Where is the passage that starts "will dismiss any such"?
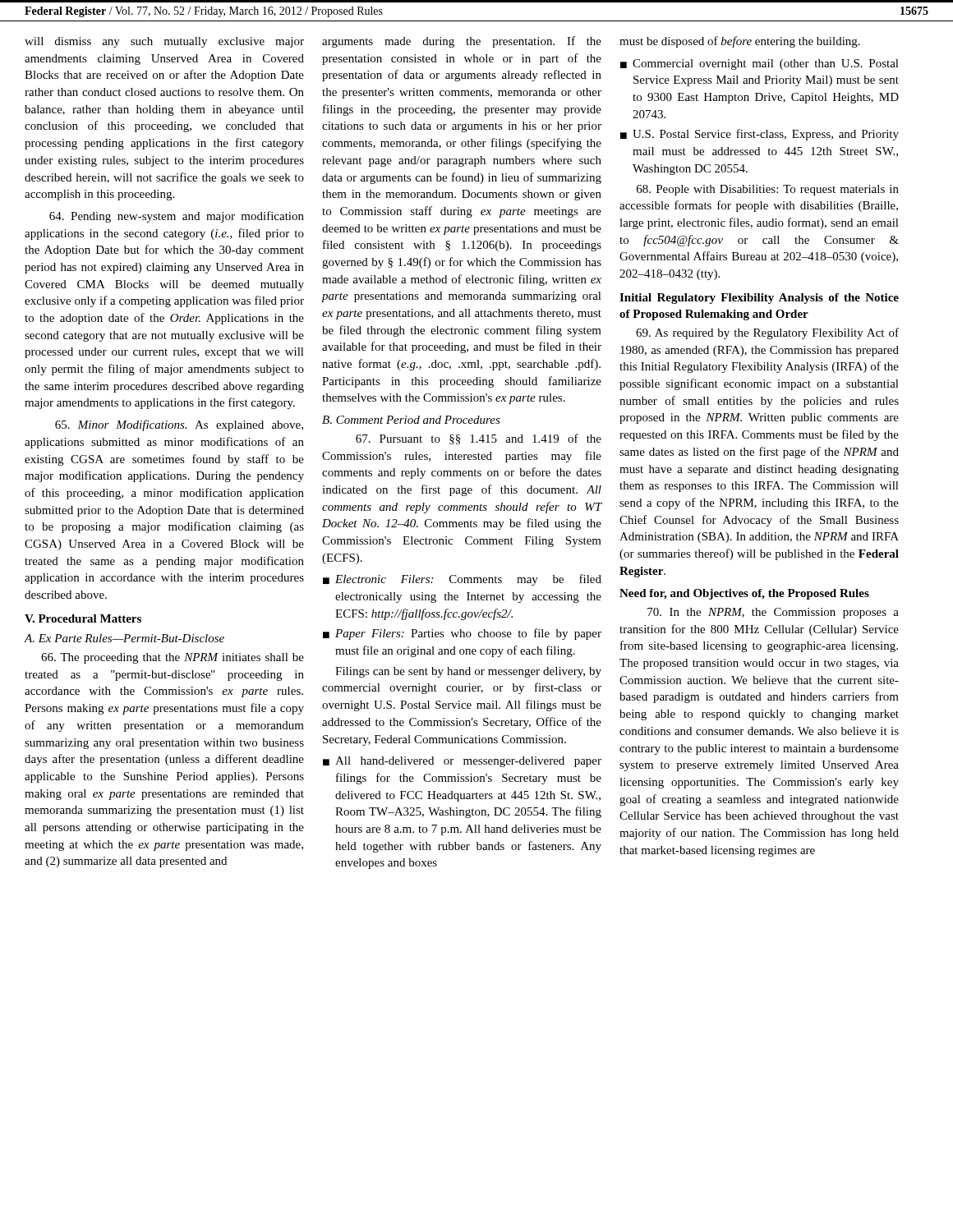 164,118
